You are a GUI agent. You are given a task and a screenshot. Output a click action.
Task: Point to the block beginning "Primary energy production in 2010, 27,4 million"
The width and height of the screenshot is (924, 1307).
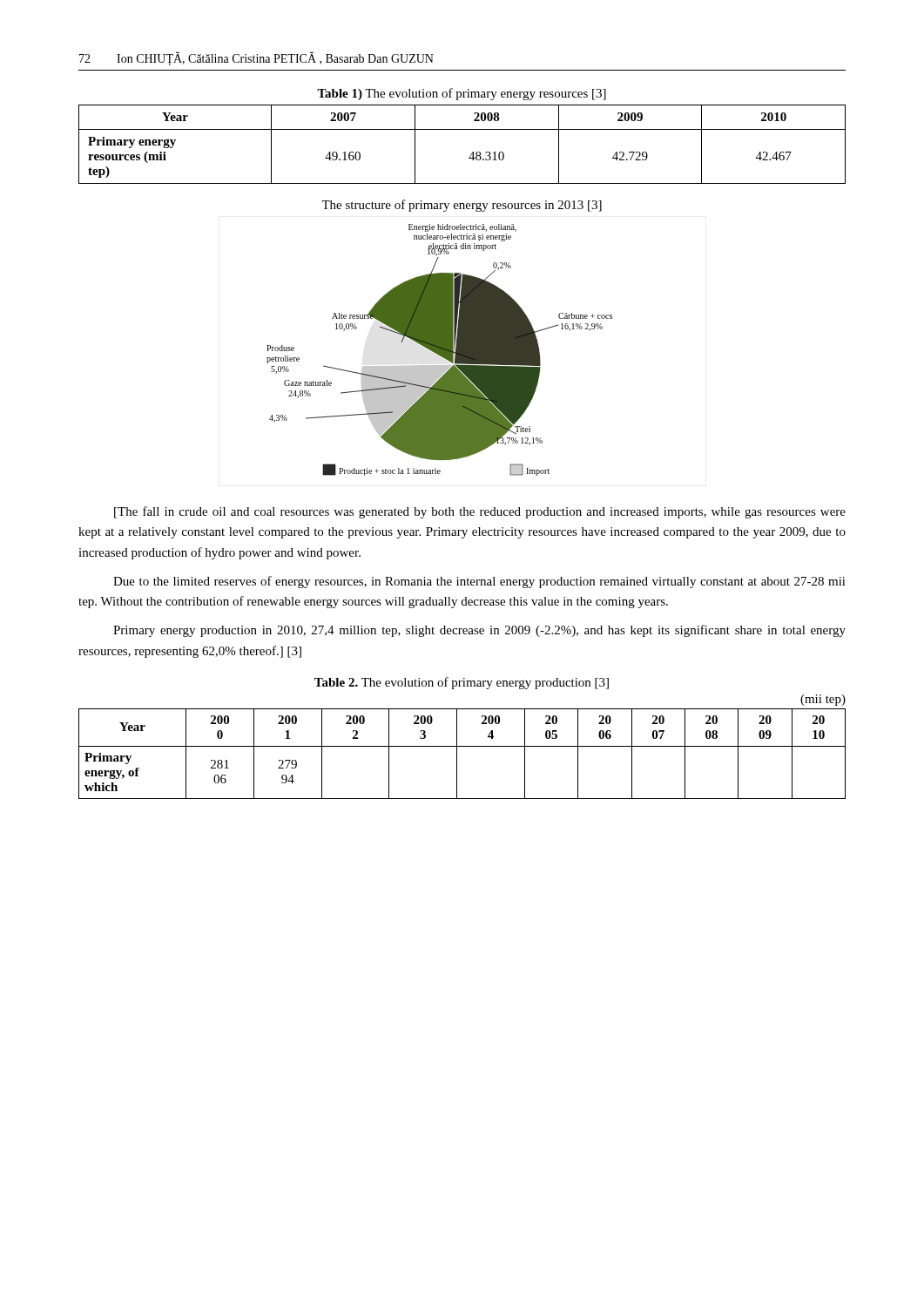[x=462, y=641]
